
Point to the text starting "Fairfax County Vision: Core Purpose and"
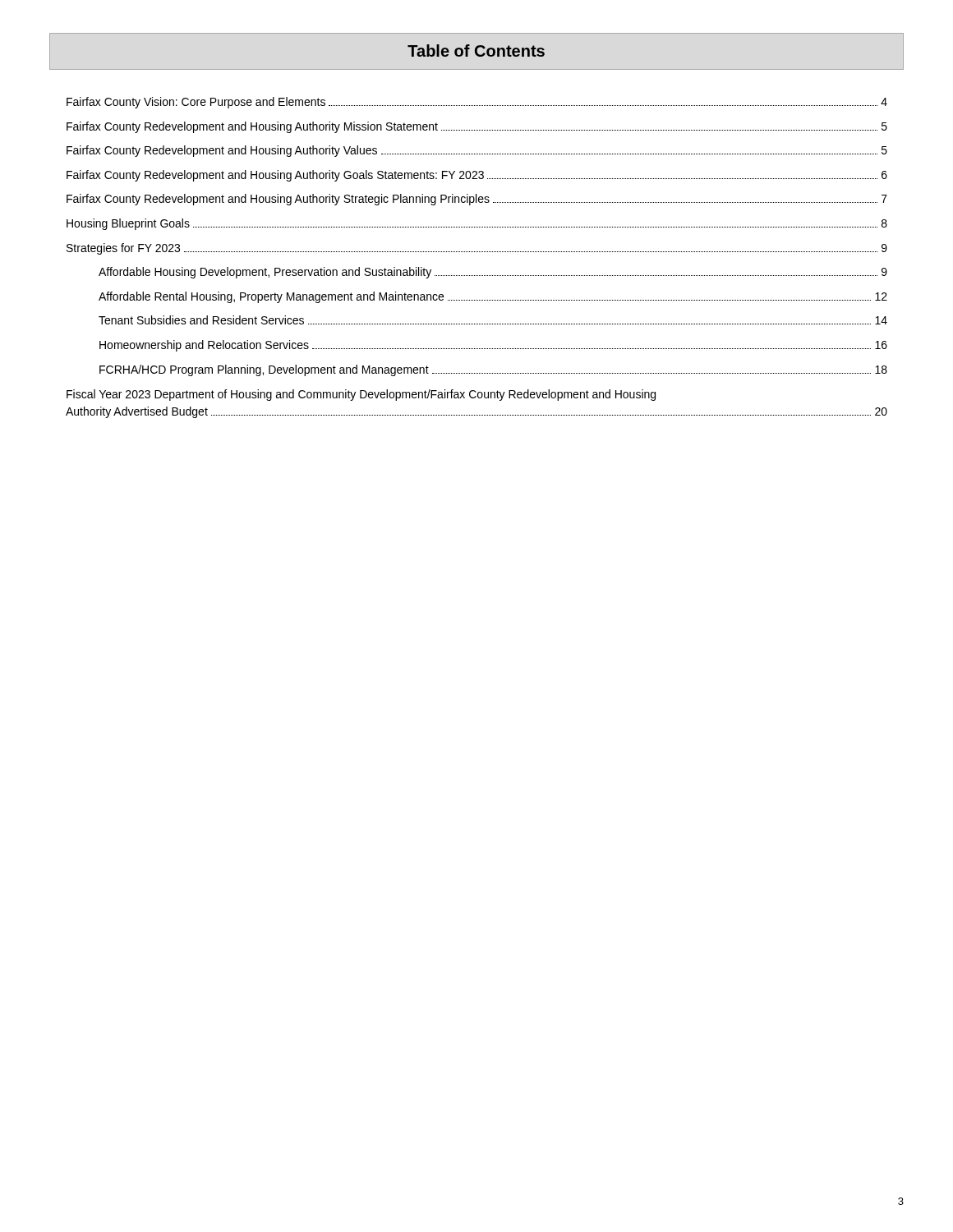tap(476, 103)
